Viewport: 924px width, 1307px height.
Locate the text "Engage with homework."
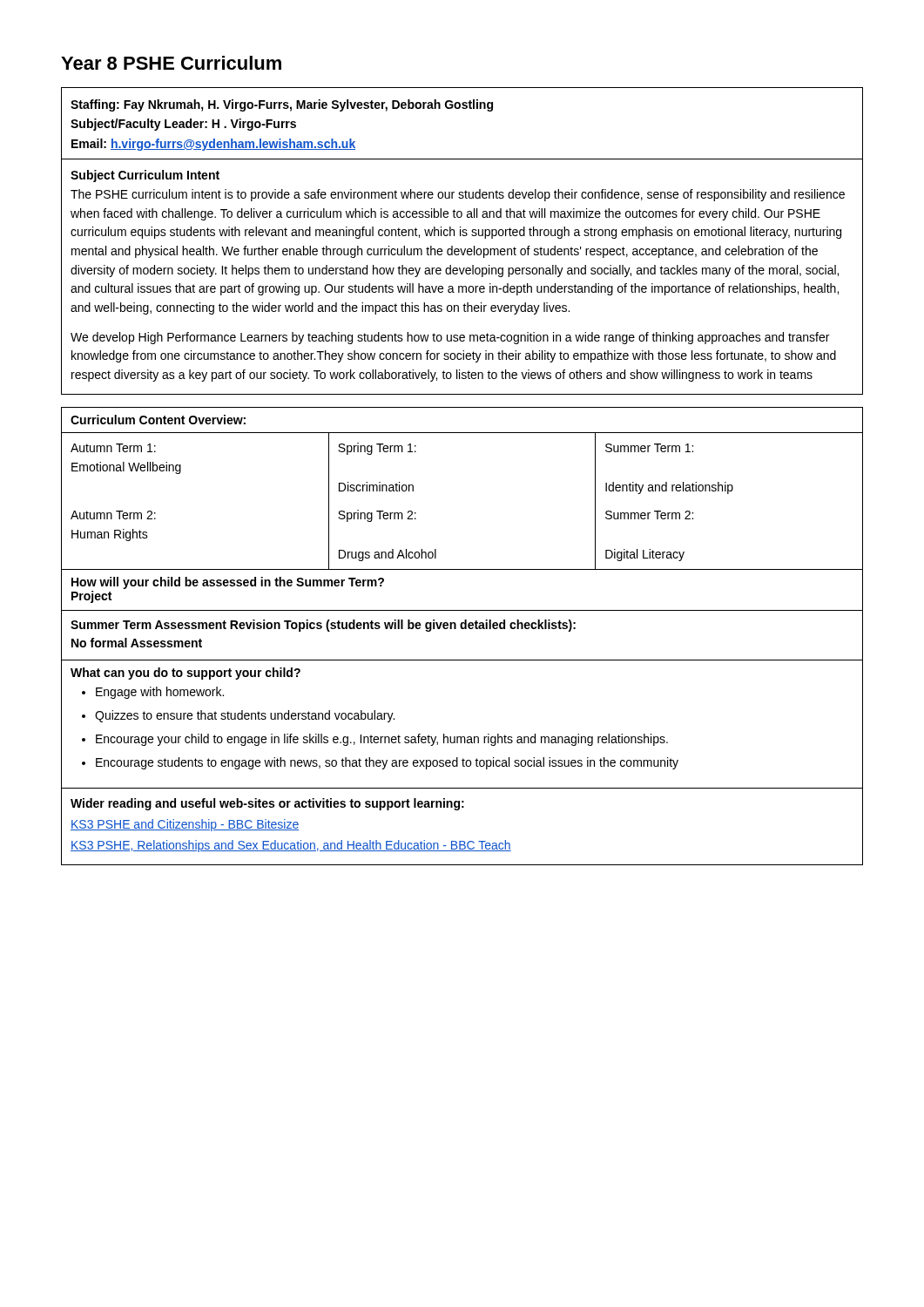point(160,692)
